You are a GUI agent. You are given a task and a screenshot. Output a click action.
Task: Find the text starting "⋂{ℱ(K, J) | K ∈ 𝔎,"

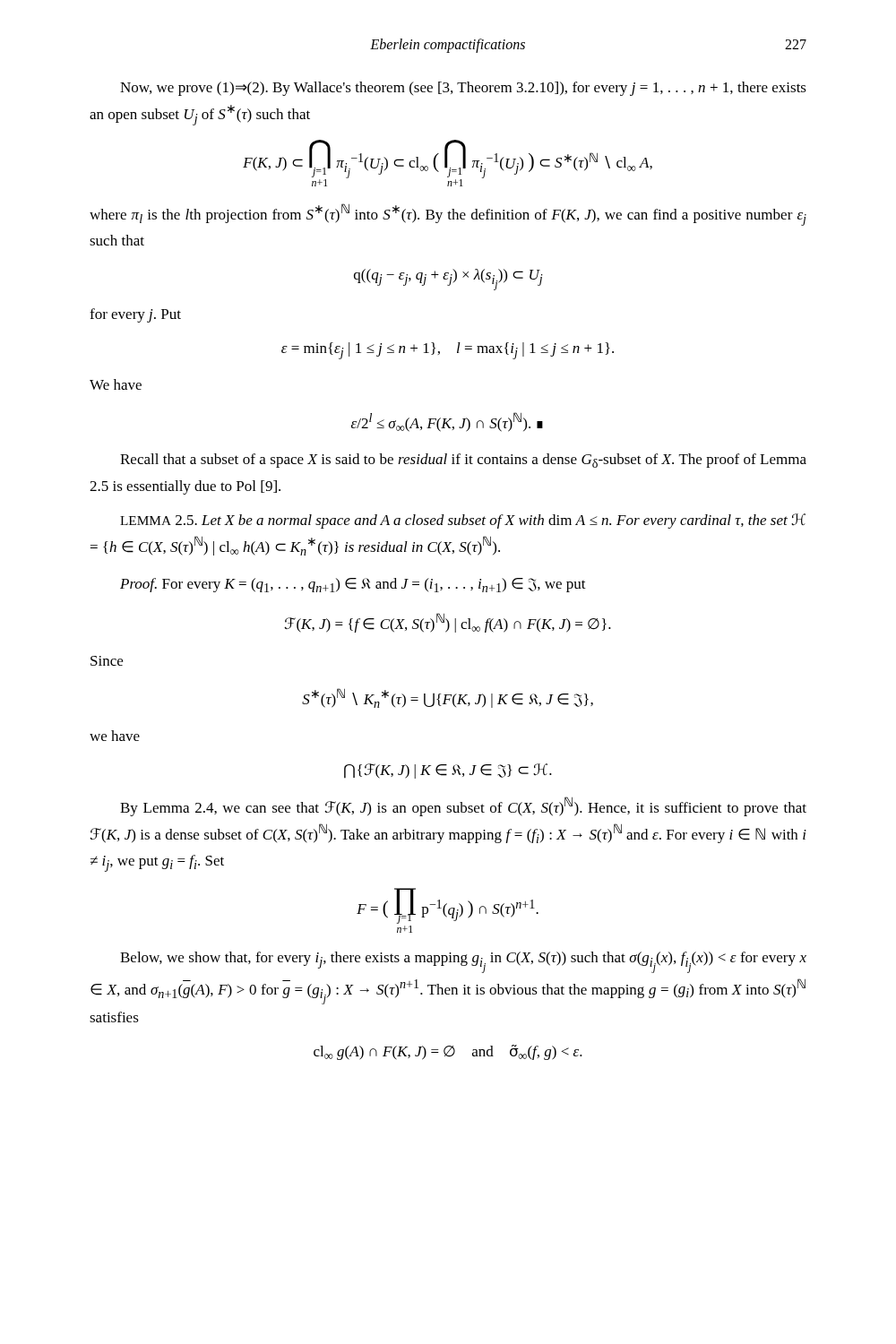click(448, 771)
